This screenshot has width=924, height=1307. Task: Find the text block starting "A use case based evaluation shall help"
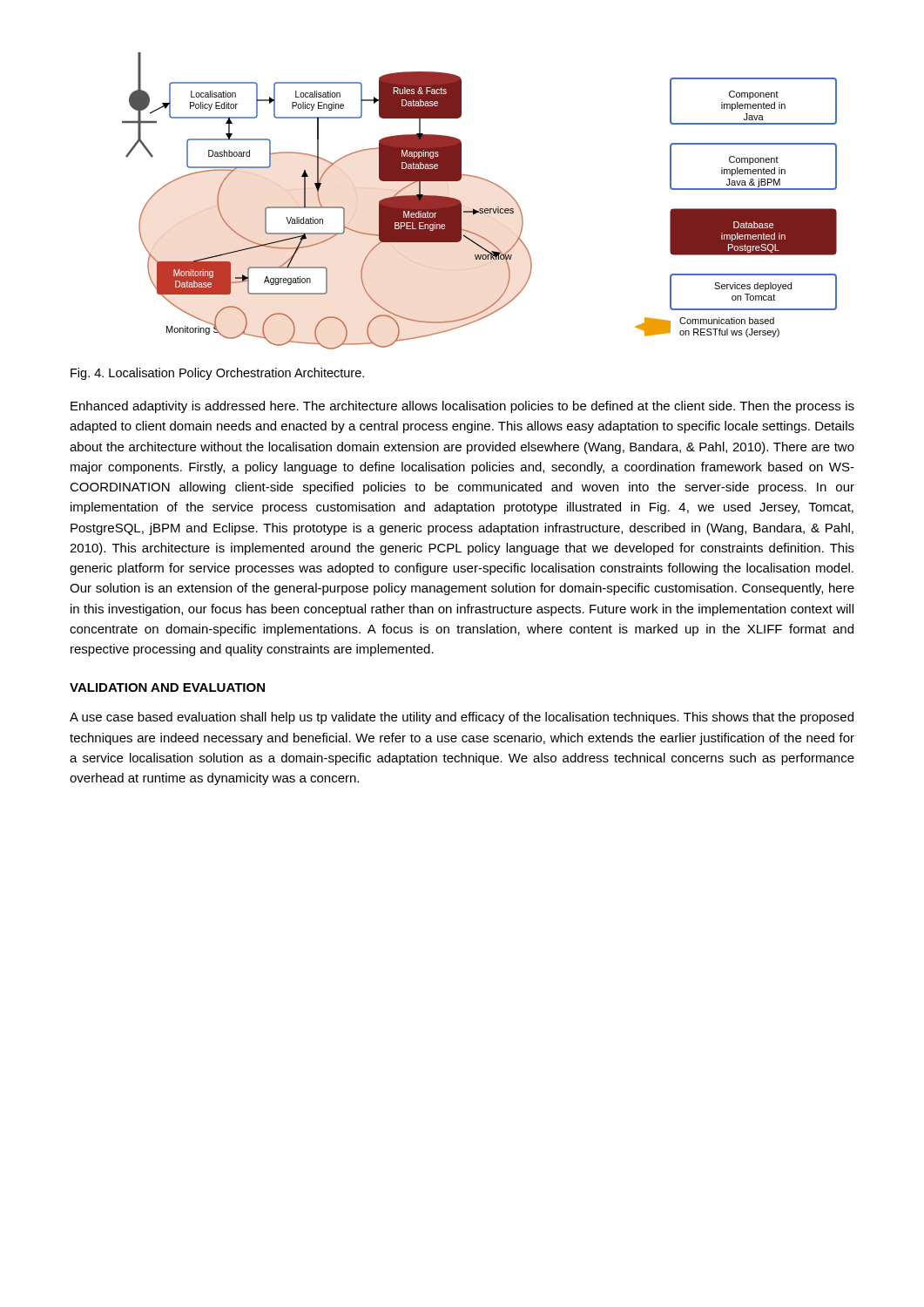click(462, 747)
